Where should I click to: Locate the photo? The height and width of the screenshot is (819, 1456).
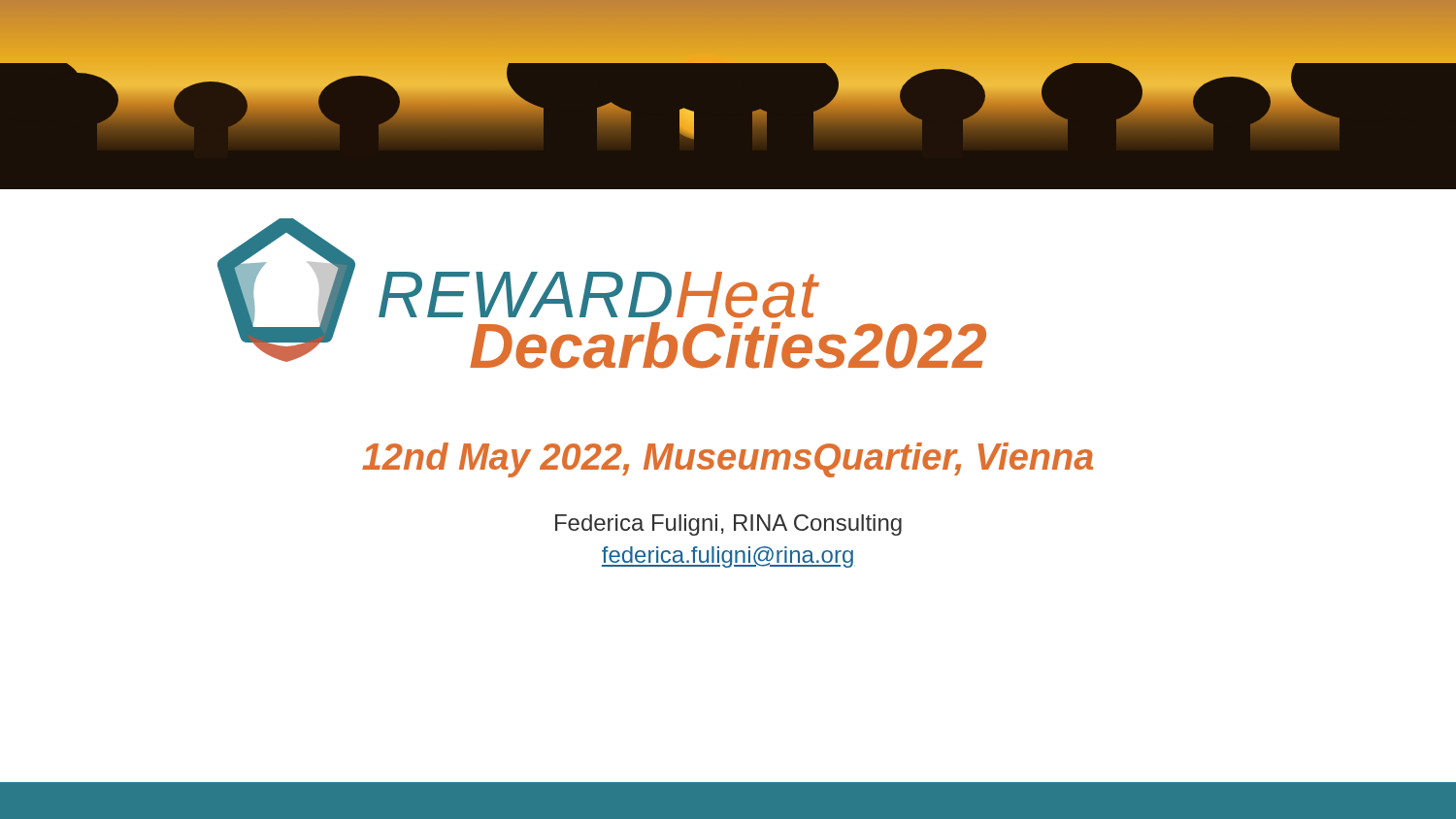[x=728, y=95]
